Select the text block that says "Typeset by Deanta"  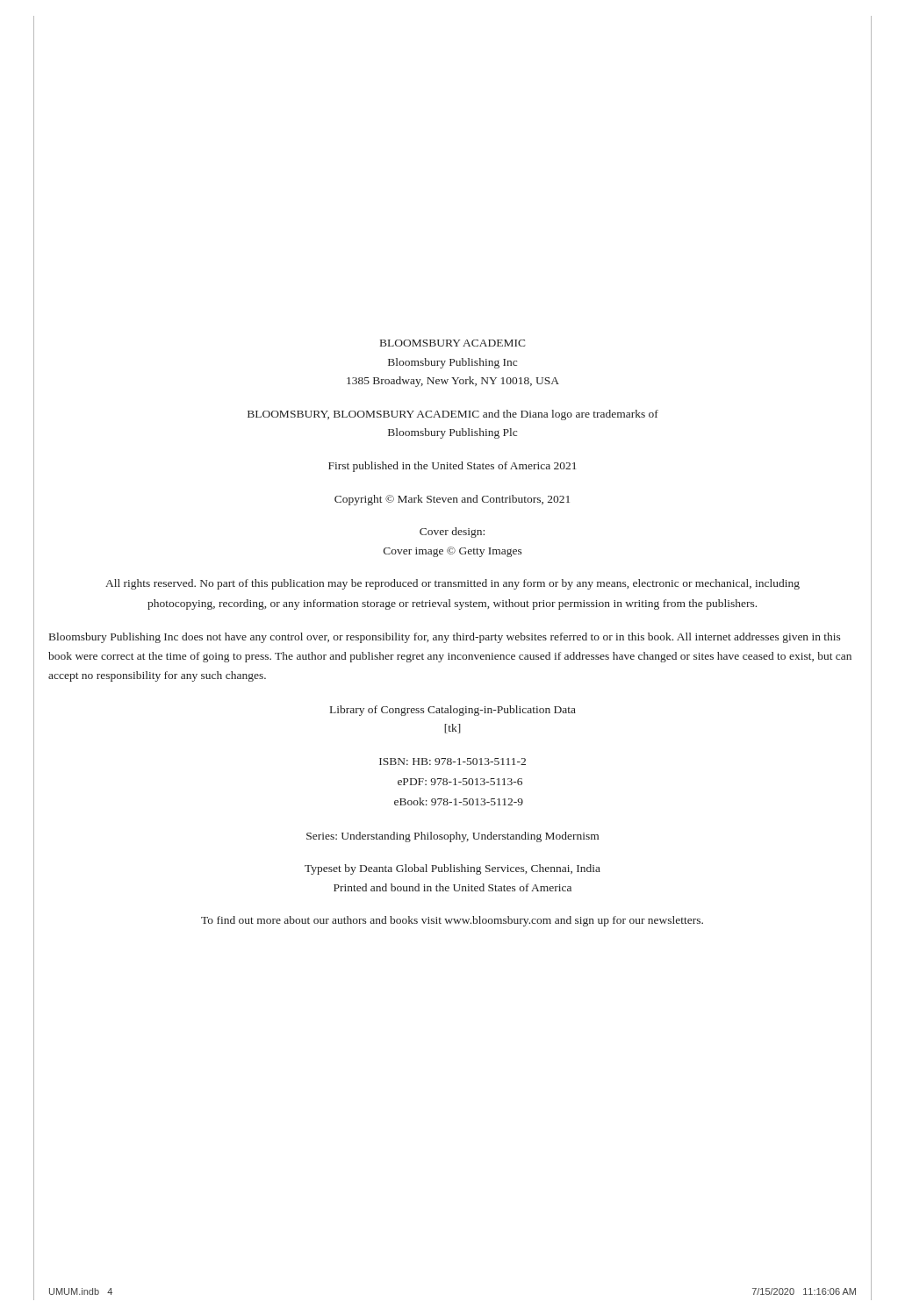pos(452,878)
